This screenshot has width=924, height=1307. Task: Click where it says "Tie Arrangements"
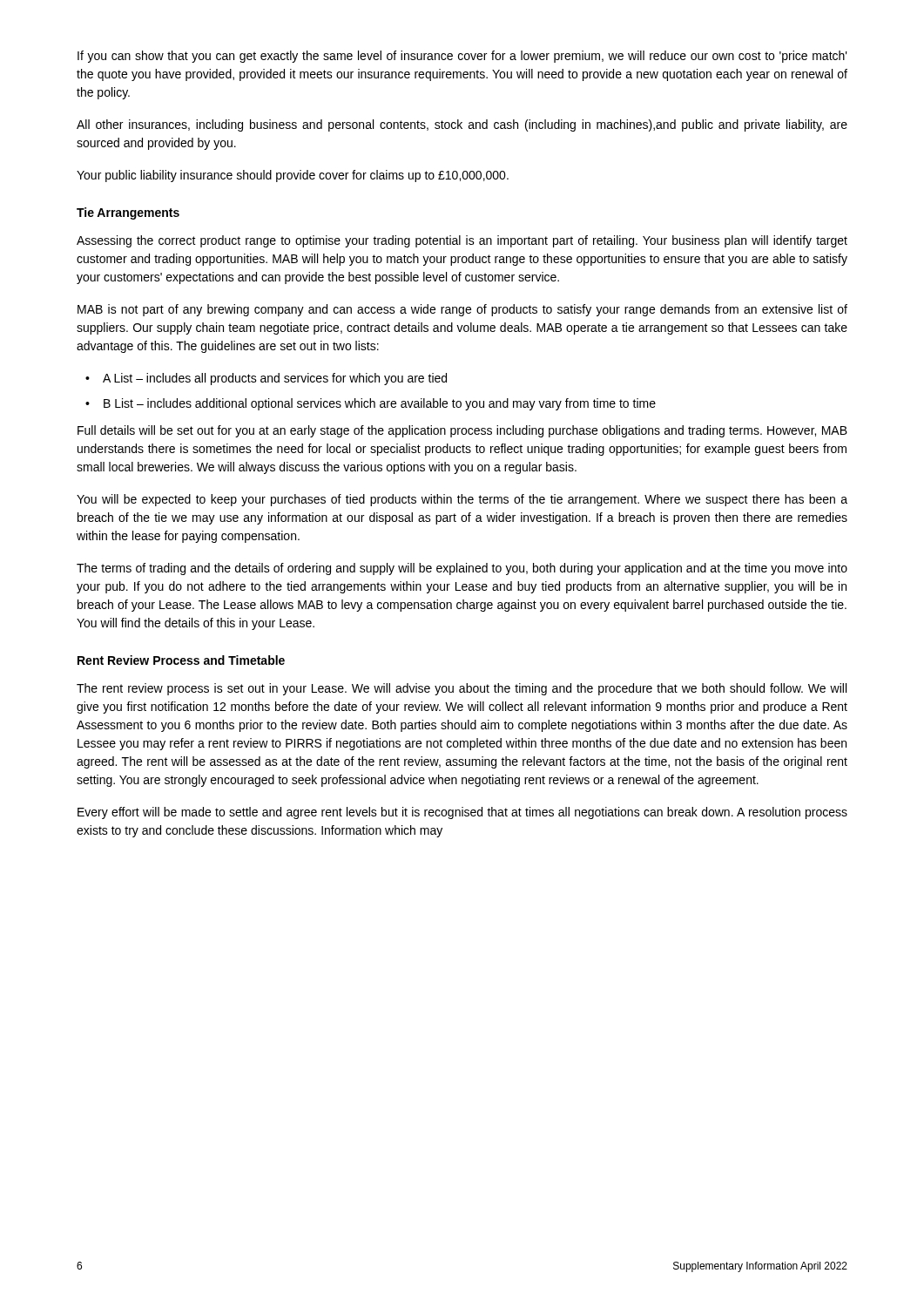click(x=128, y=213)
